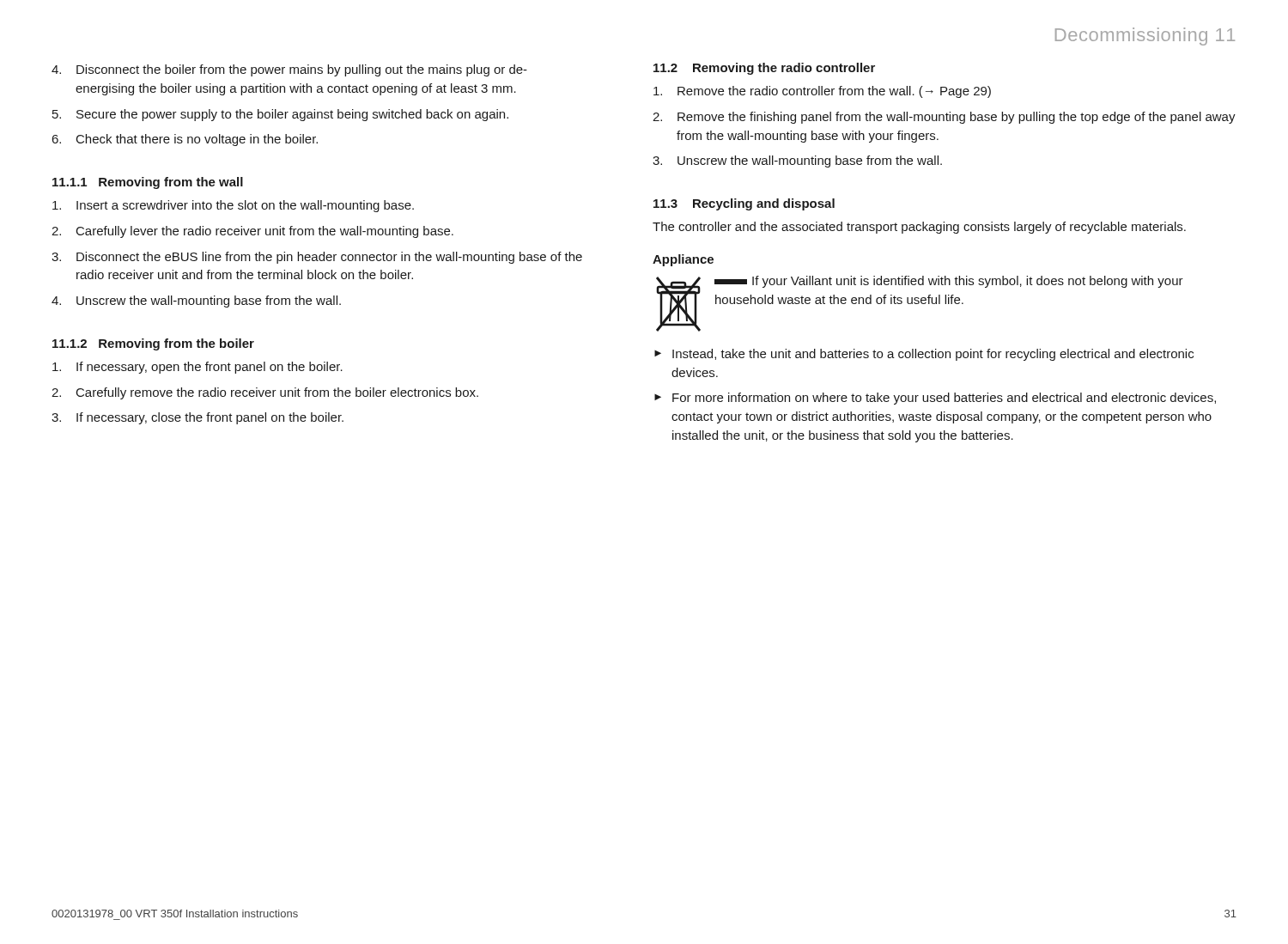Find the section header with the text "11.3 Recycling and disposal"
The height and width of the screenshot is (944, 1288).
744,203
